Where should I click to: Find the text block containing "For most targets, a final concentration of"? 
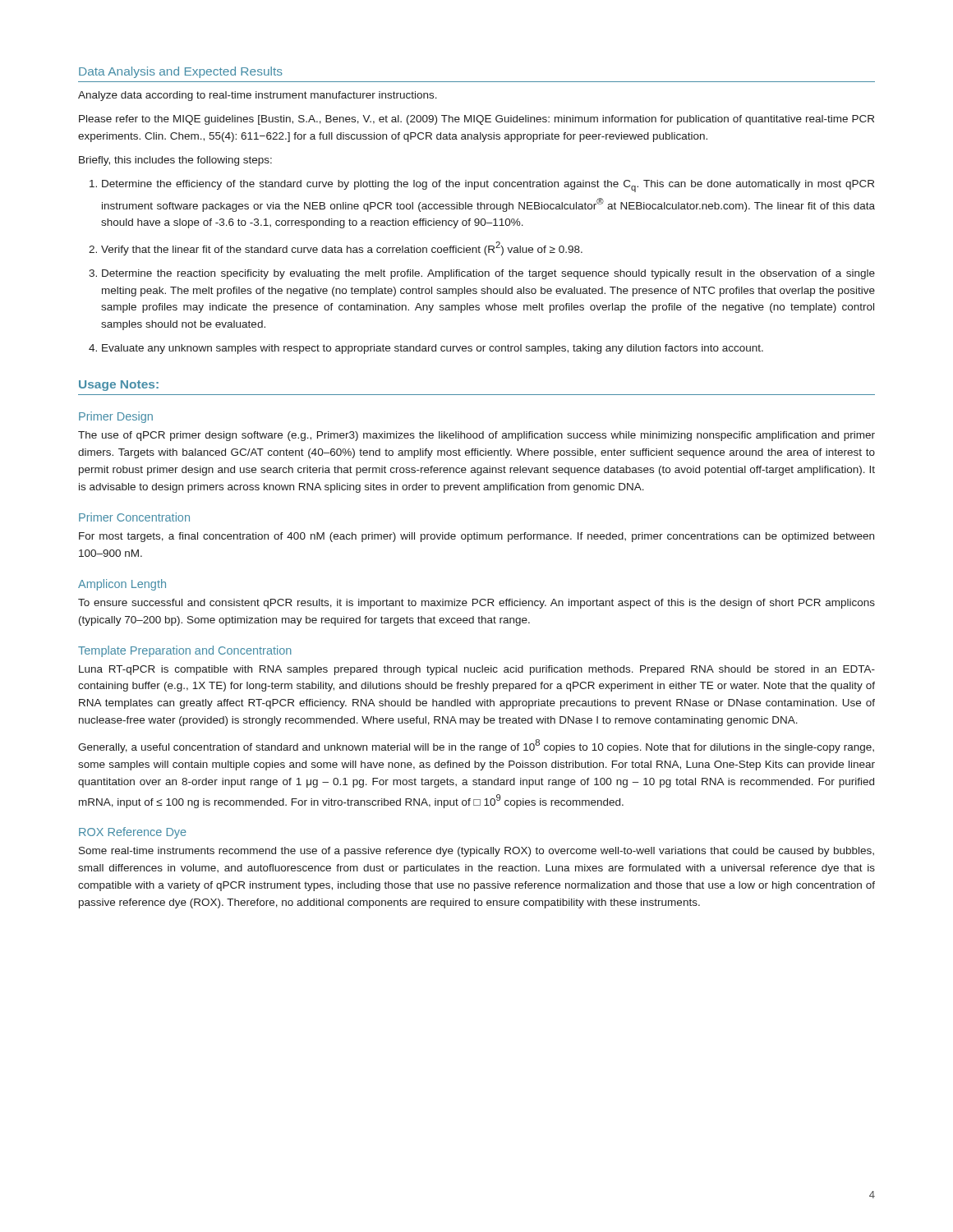476,545
